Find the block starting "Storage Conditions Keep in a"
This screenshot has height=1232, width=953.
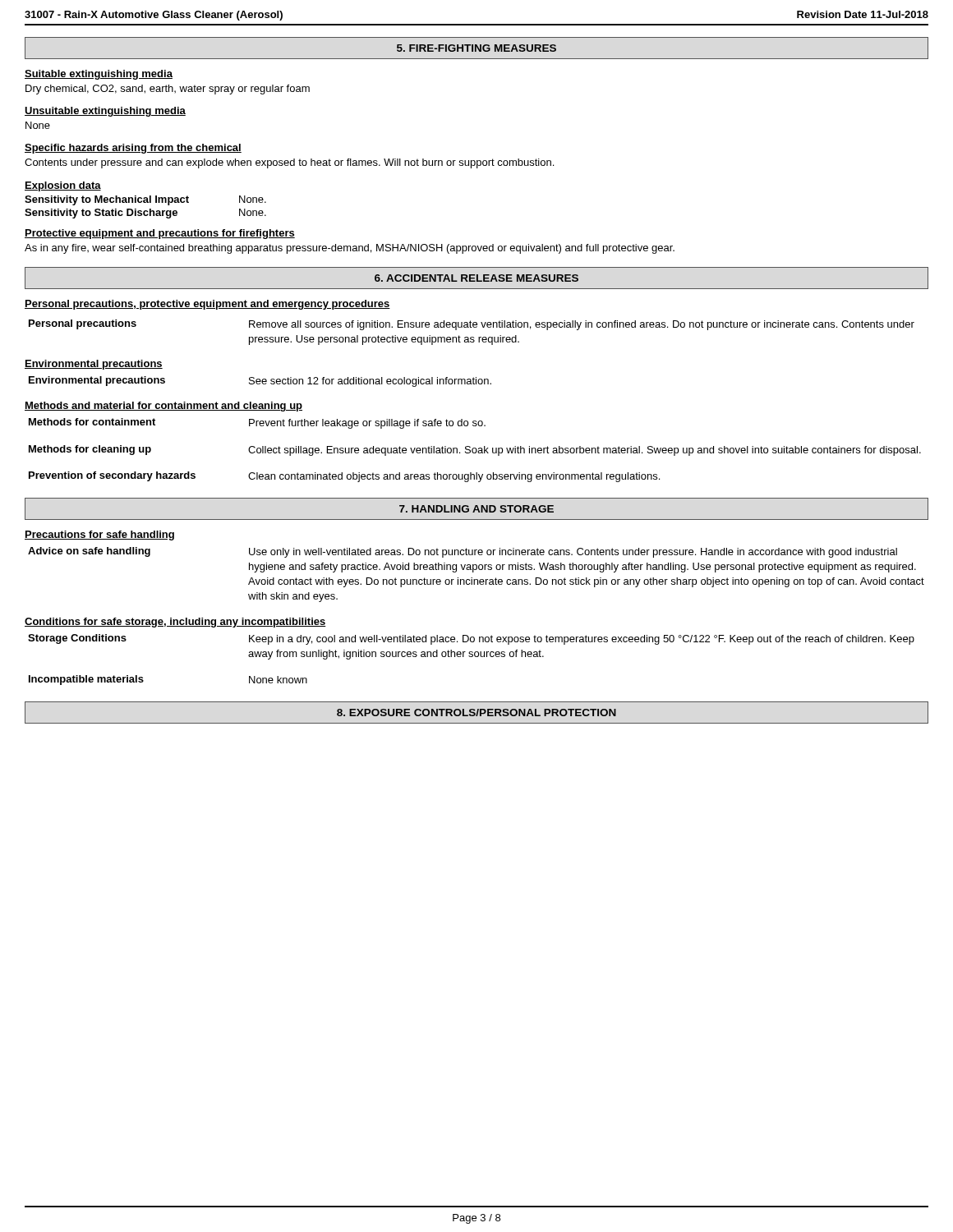tap(476, 646)
